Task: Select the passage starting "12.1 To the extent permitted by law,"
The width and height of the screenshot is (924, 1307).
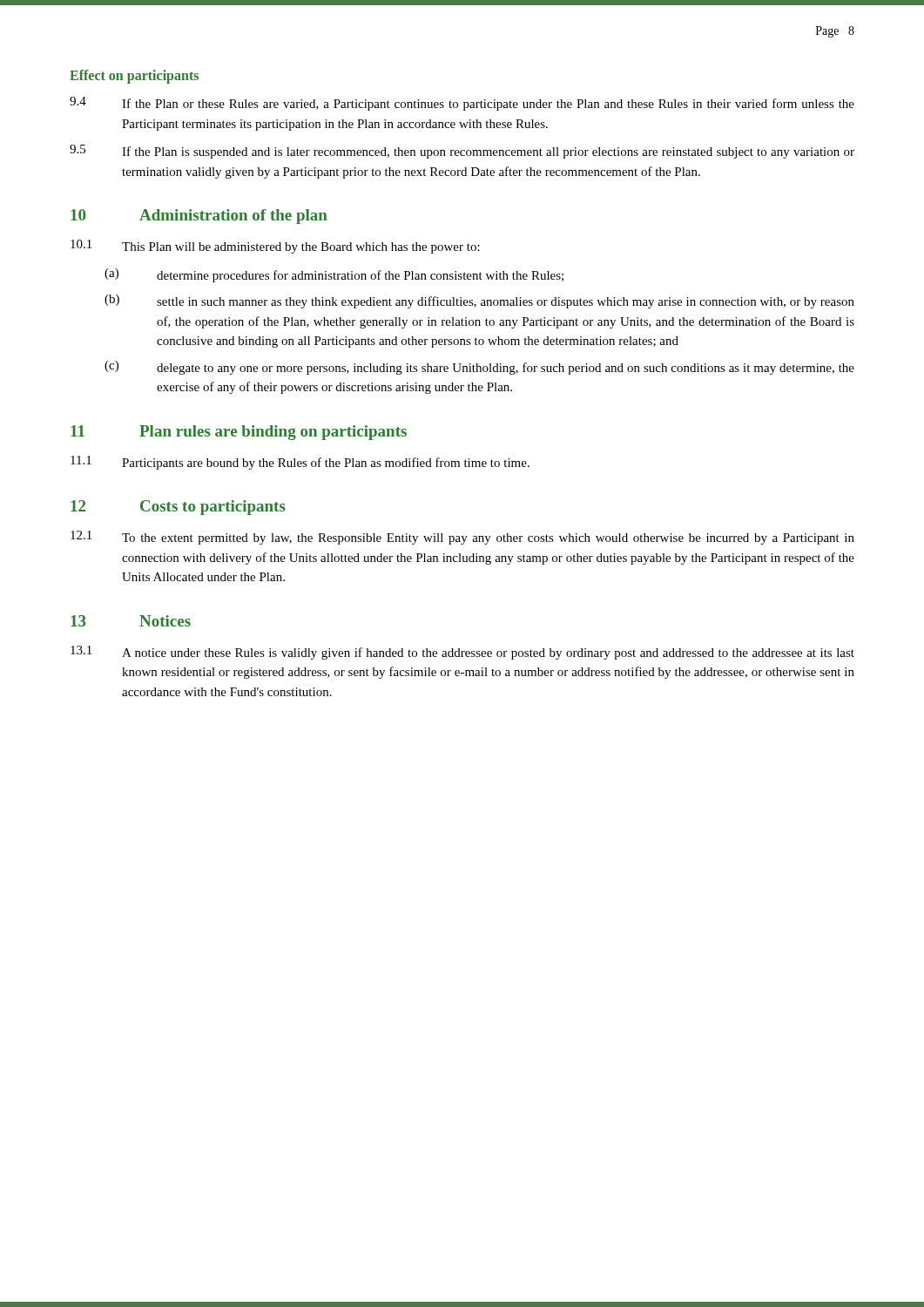Action: (x=462, y=557)
